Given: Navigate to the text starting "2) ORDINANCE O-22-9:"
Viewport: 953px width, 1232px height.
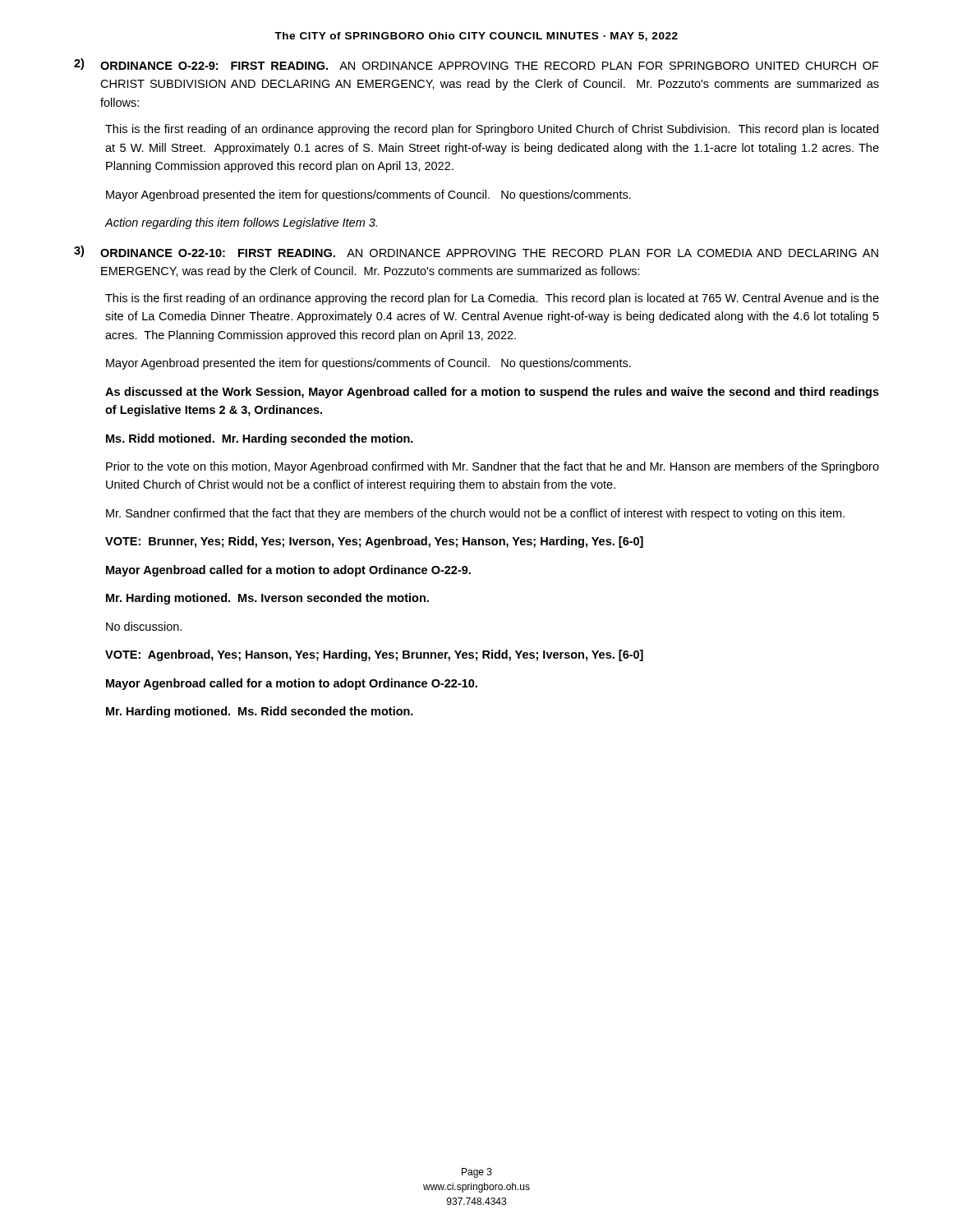Looking at the screenshot, I should [x=476, y=84].
